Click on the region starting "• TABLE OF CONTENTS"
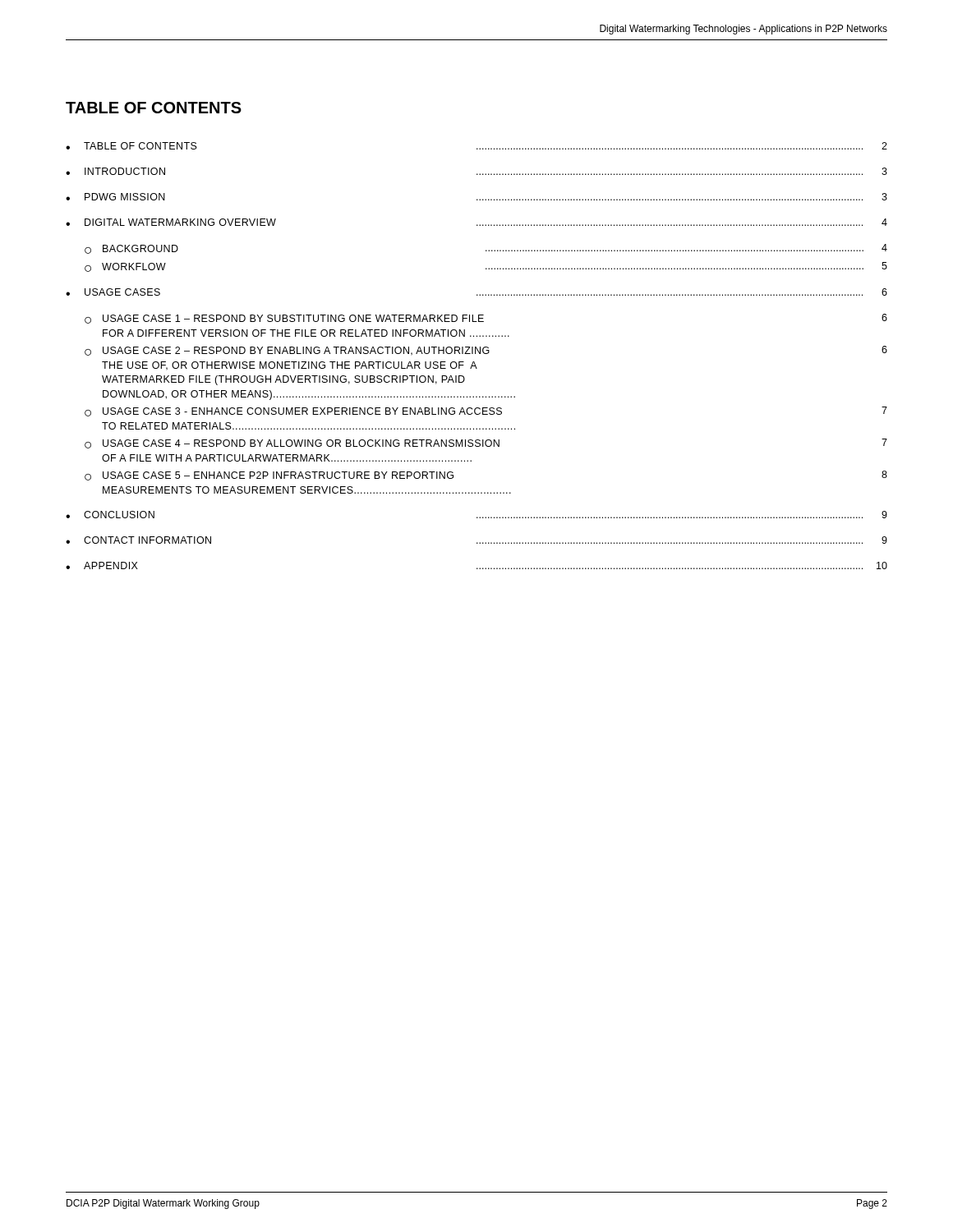Screen dimensions: 1232x953 pos(476,147)
